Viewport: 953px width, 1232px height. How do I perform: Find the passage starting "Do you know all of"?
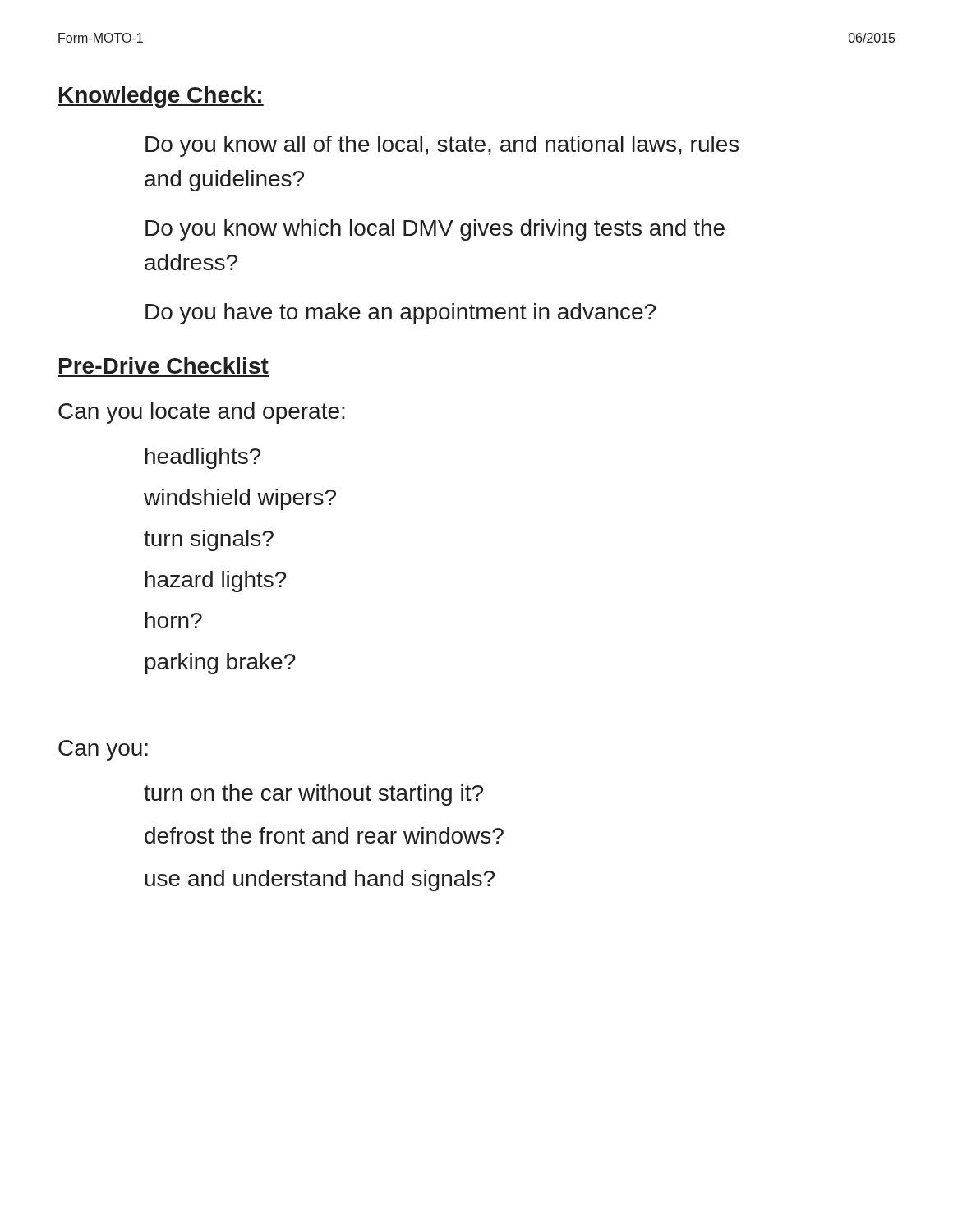pyautogui.click(x=442, y=161)
